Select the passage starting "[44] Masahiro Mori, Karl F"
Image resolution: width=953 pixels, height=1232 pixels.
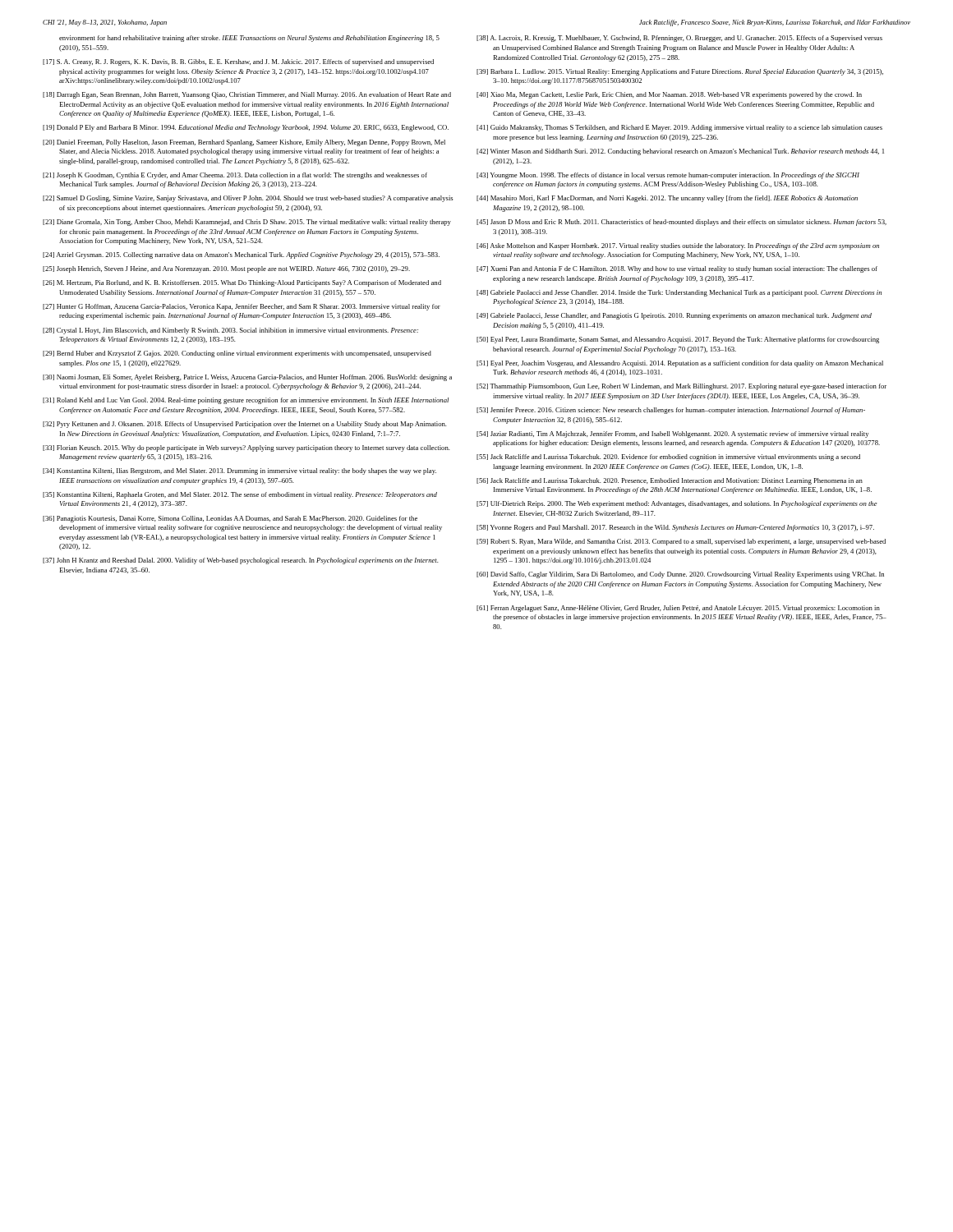pos(667,203)
